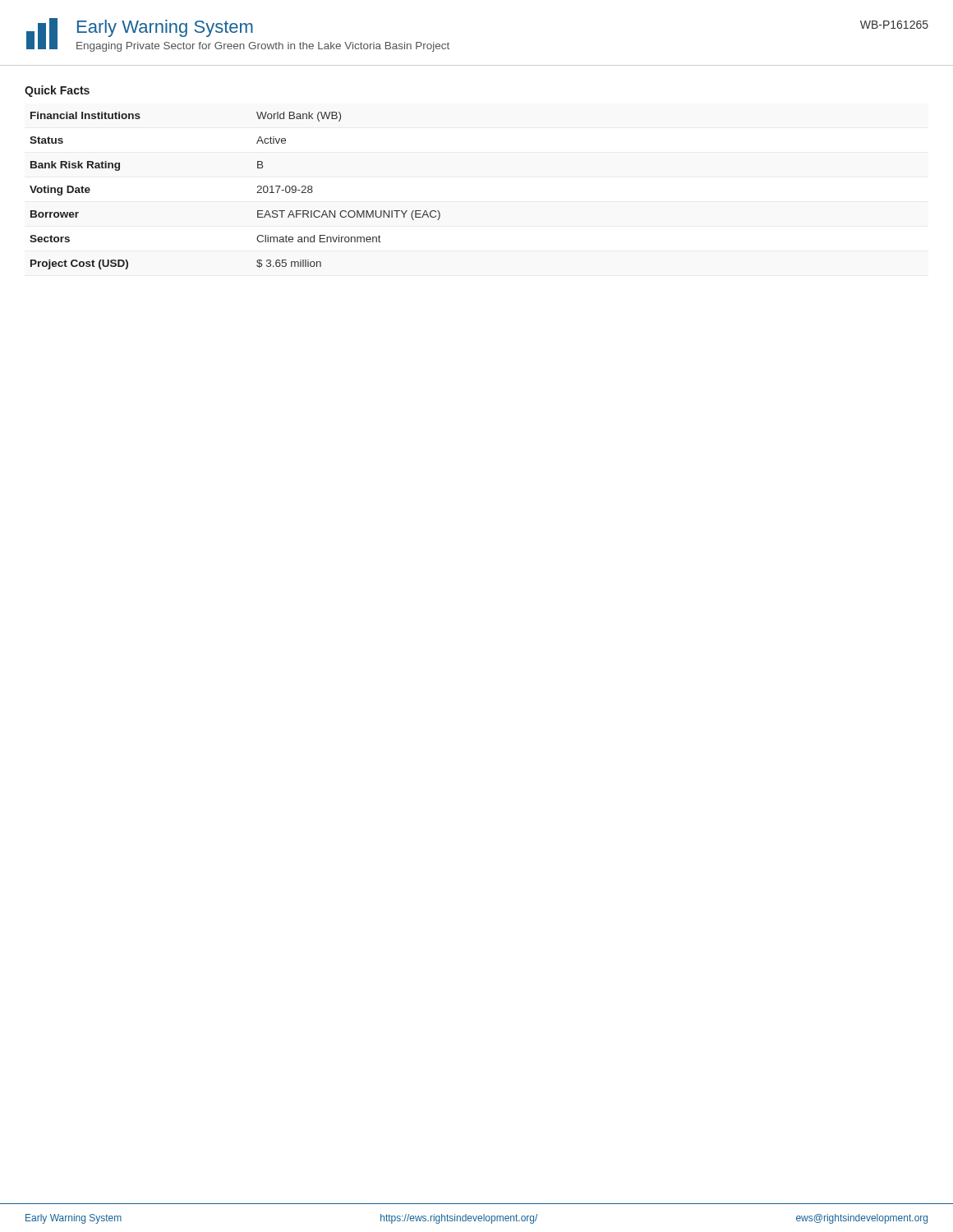
Task: Select the table that reads "Climate and Environment"
Action: (x=476, y=190)
